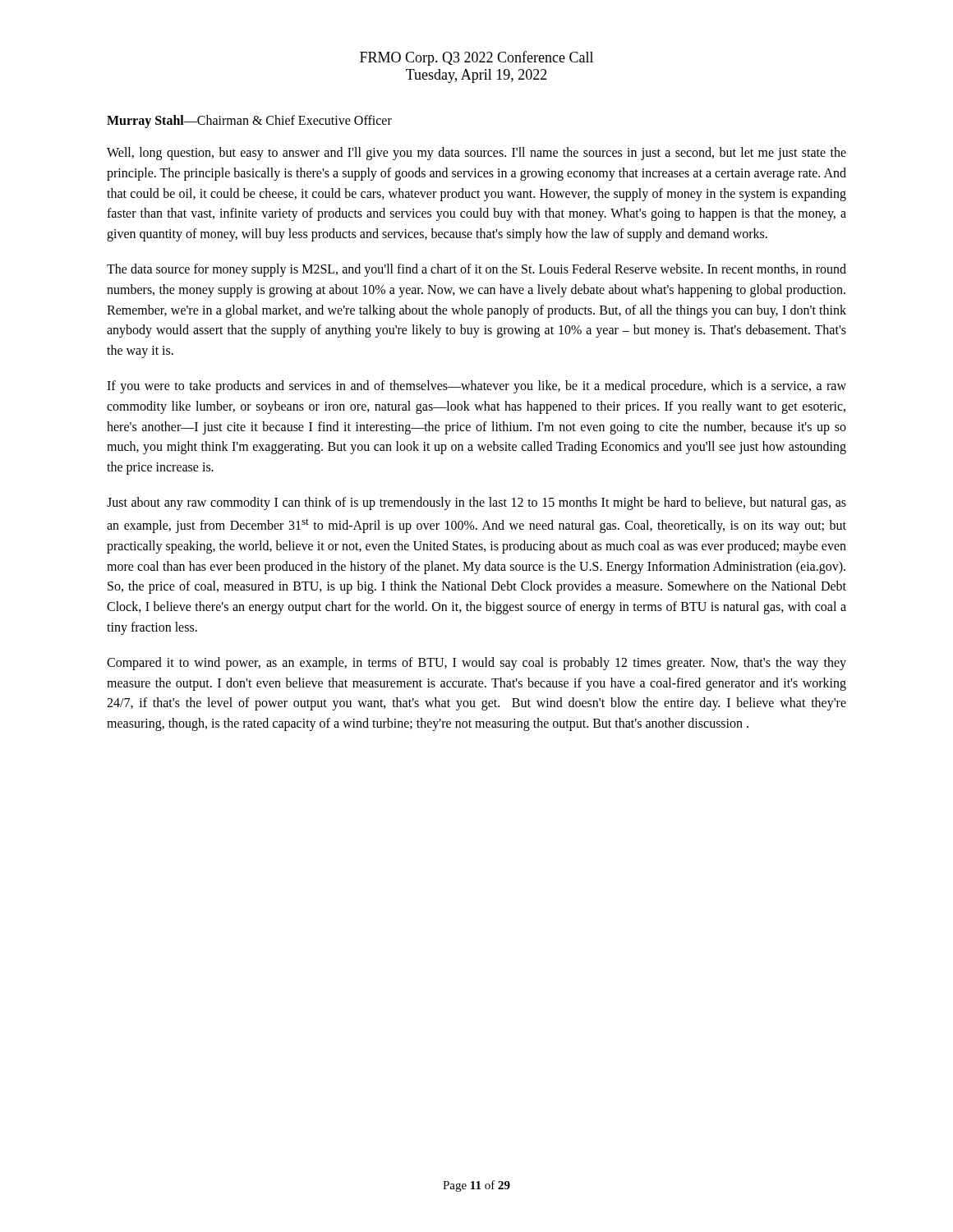Locate the text block that says "The data source for"
This screenshot has height=1232, width=953.
point(476,310)
